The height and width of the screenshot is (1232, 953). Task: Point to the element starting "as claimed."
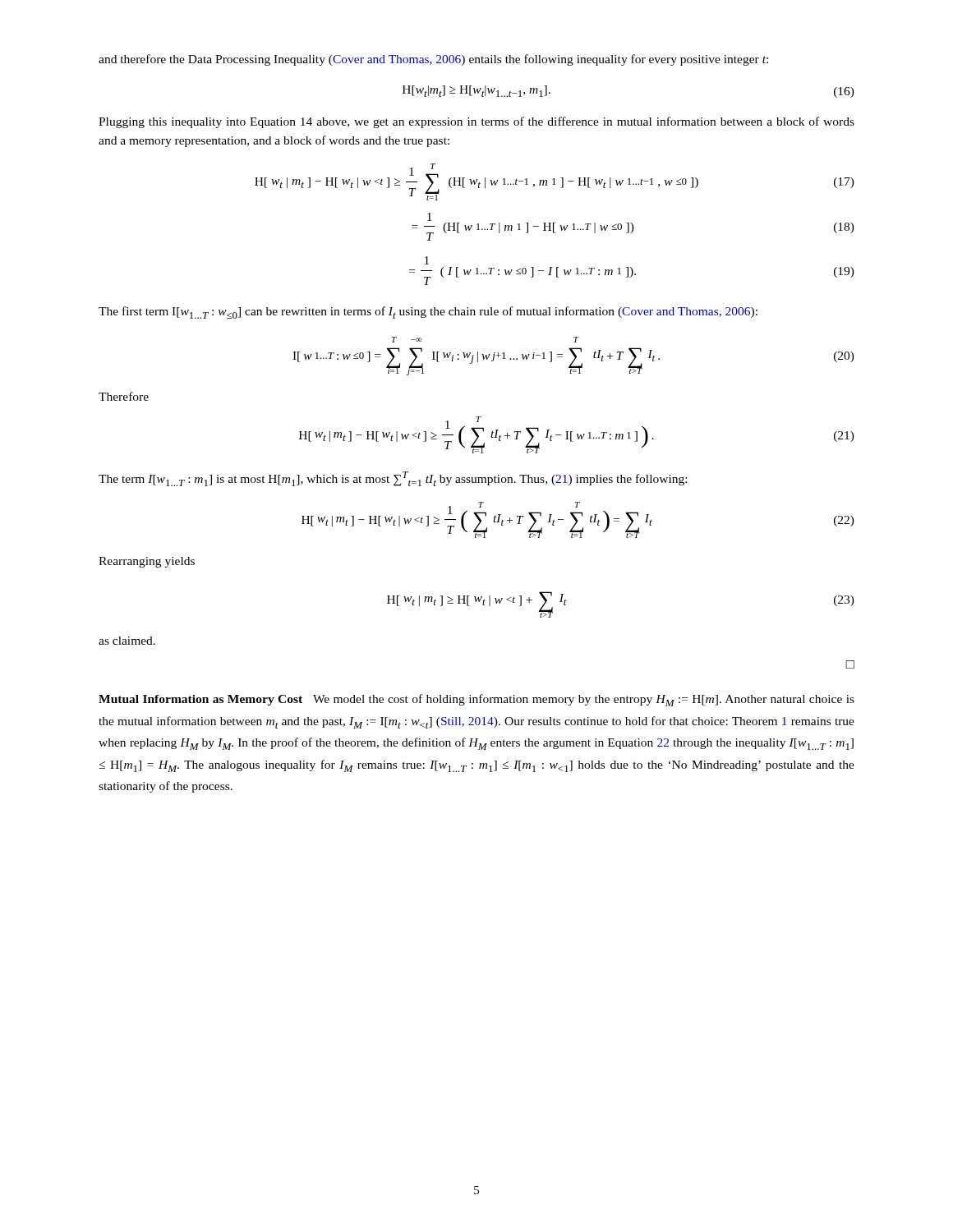[x=127, y=641]
